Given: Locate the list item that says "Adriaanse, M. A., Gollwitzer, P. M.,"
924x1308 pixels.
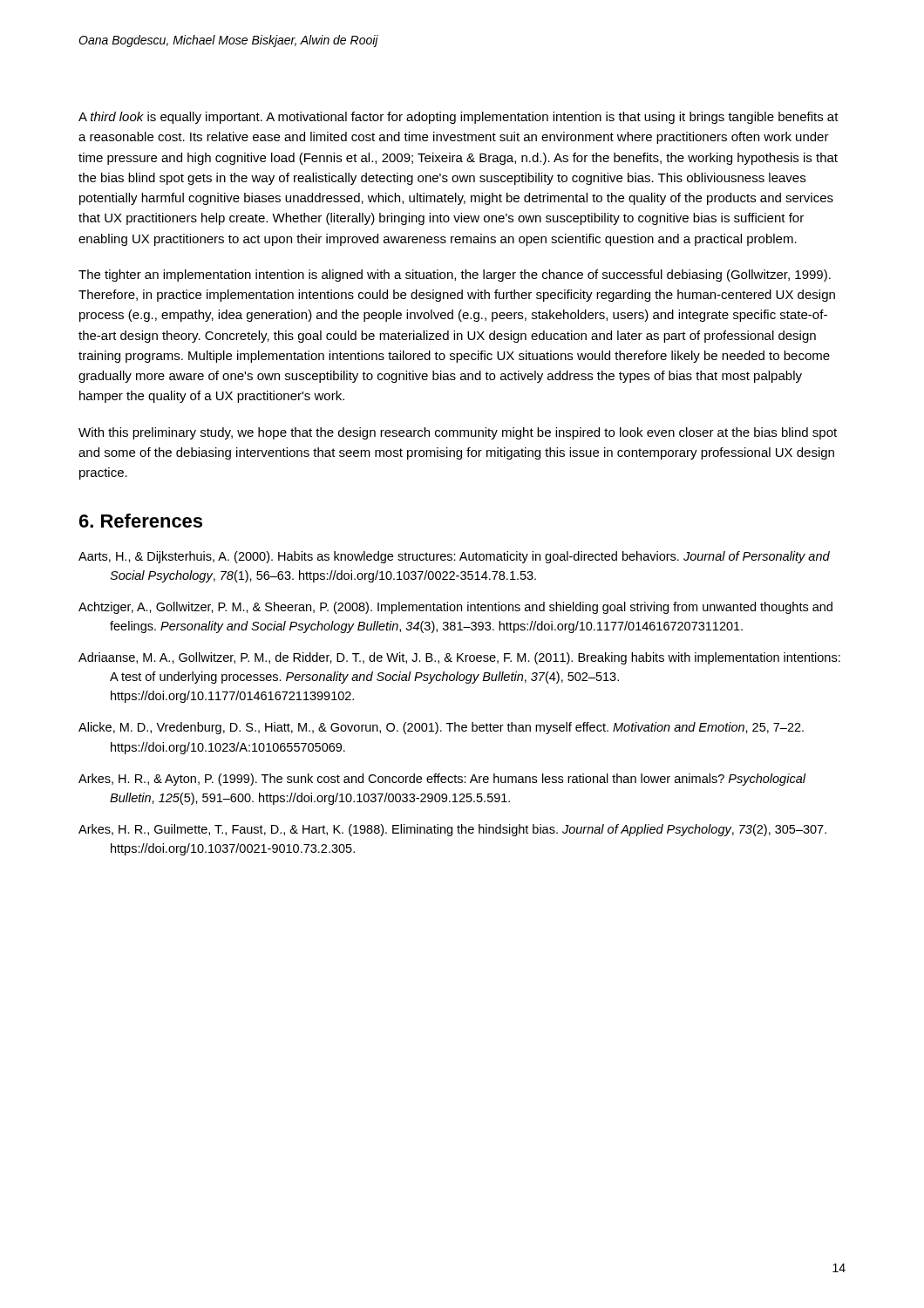Looking at the screenshot, I should (460, 677).
